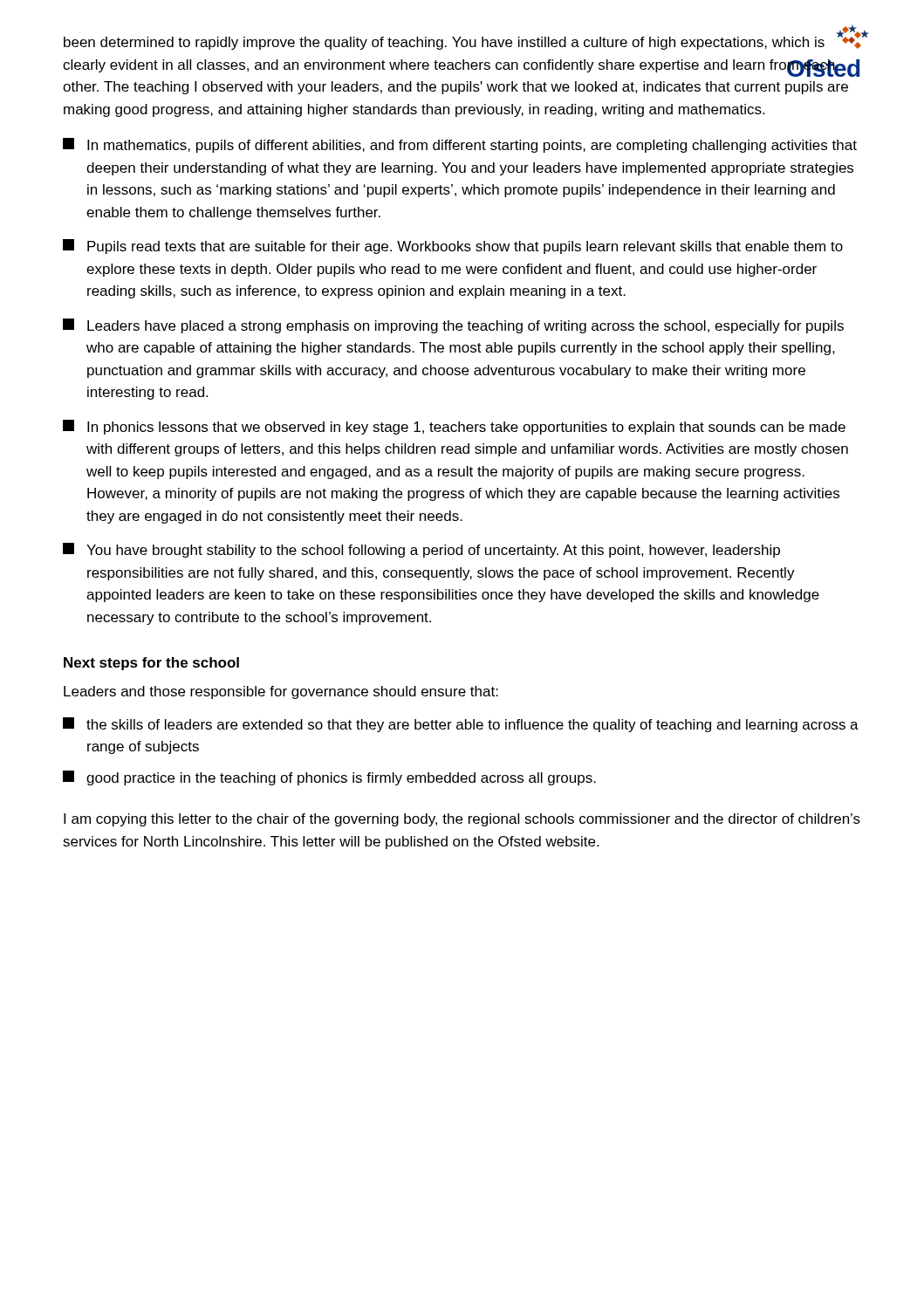The height and width of the screenshot is (1309, 924).
Task: Click on the list item containing "You have brought"
Action: 462,584
